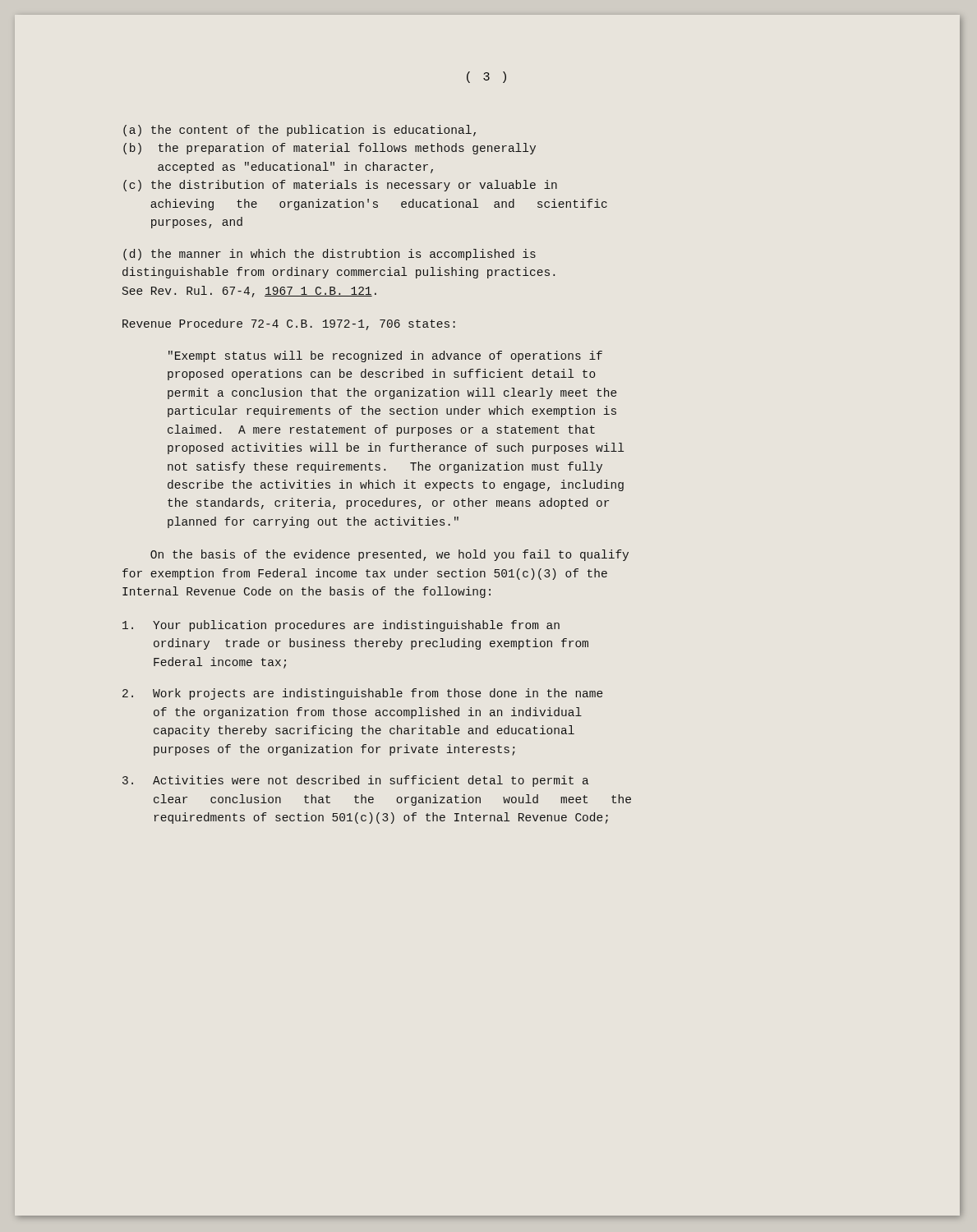Find the block on this page that starts "Your publication procedures are"
Screen dimensions: 1232x977
[x=508, y=644]
